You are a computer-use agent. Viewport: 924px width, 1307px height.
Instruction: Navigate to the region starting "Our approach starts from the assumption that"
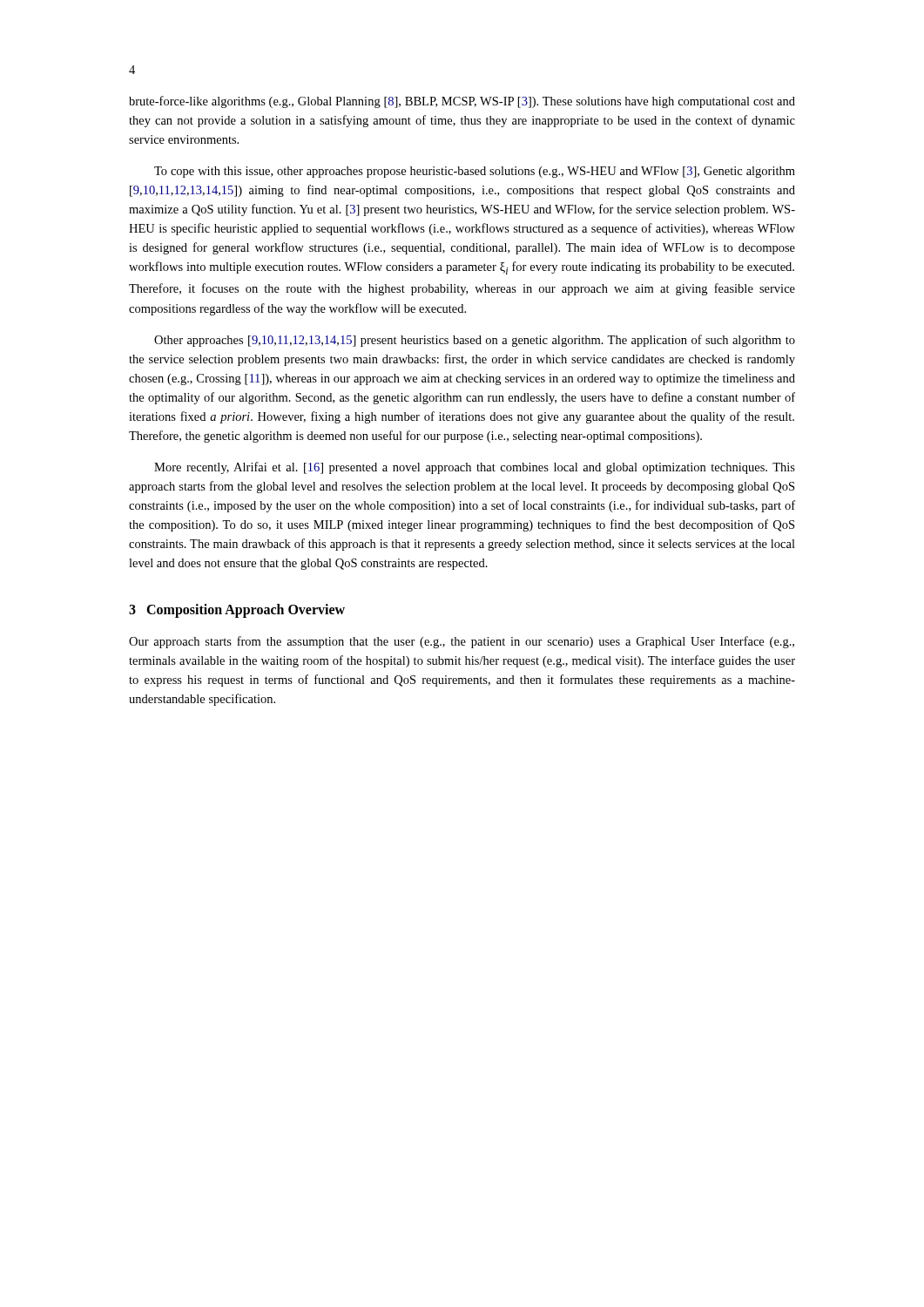pos(462,670)
